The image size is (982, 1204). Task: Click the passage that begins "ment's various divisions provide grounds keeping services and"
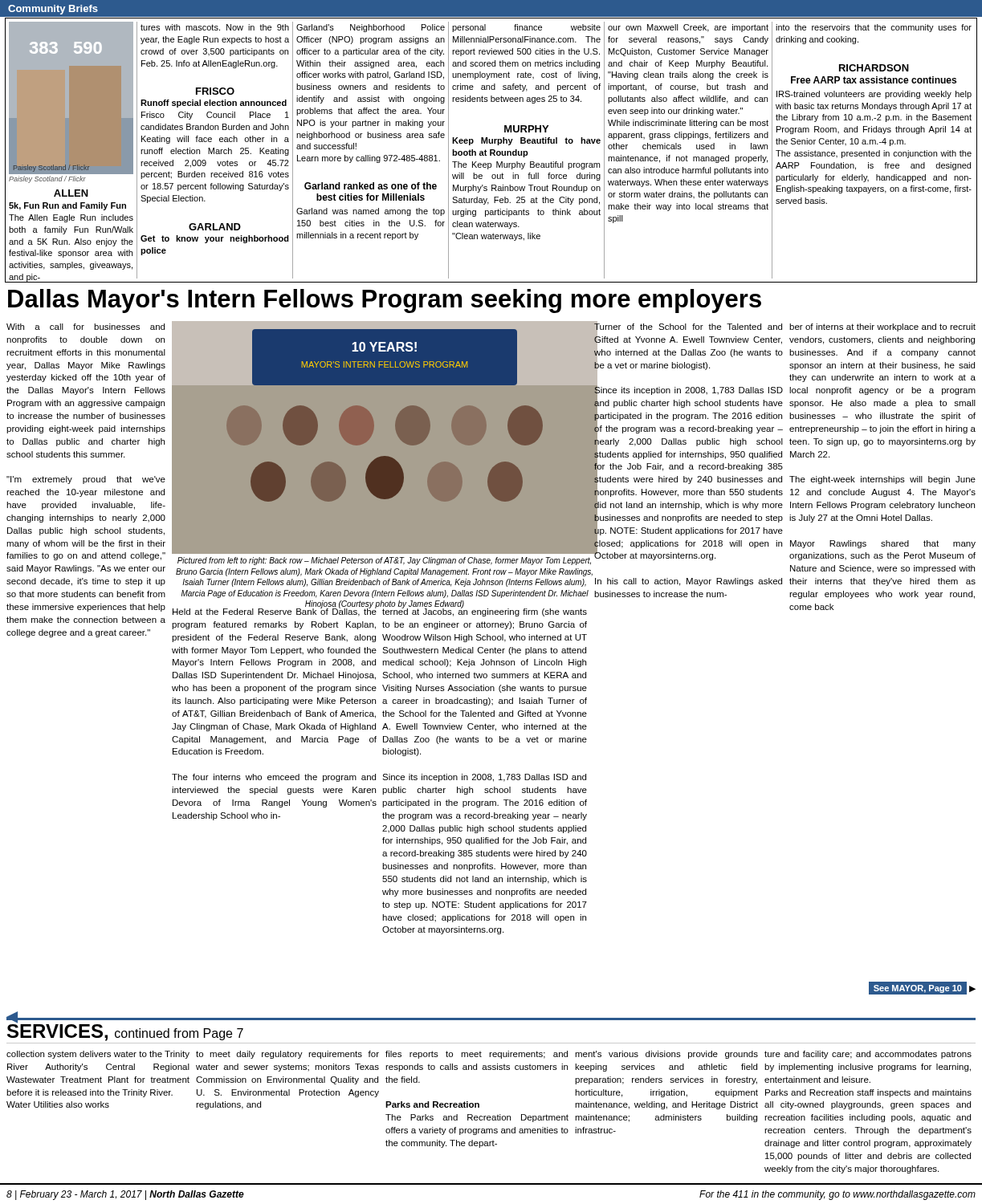[x=666, y=1092]
